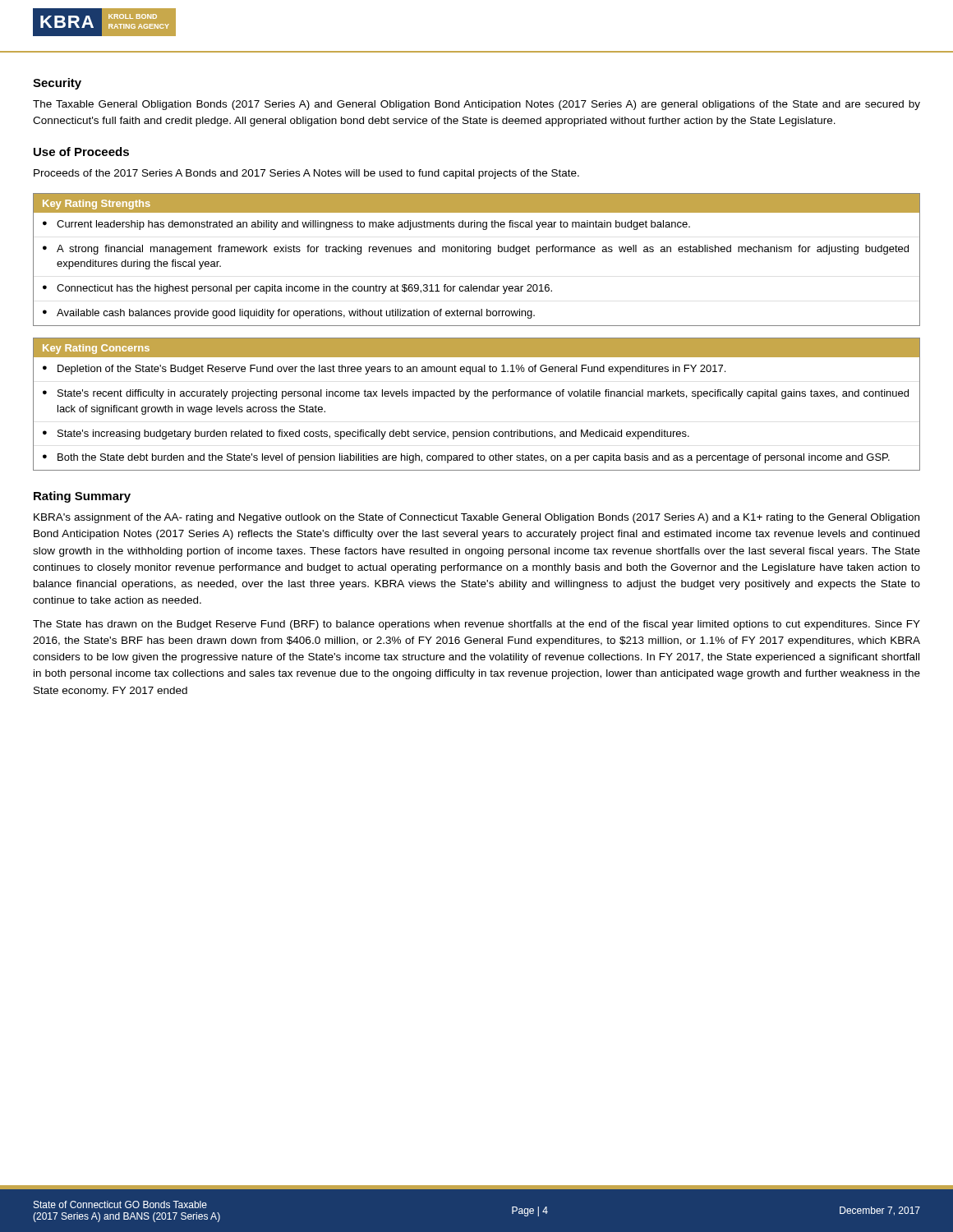Find the table that mentions "Key Rating Strengths"
Image resolution: width=953 pixels, height=1232 pixels.
click(x=476, y=259)
